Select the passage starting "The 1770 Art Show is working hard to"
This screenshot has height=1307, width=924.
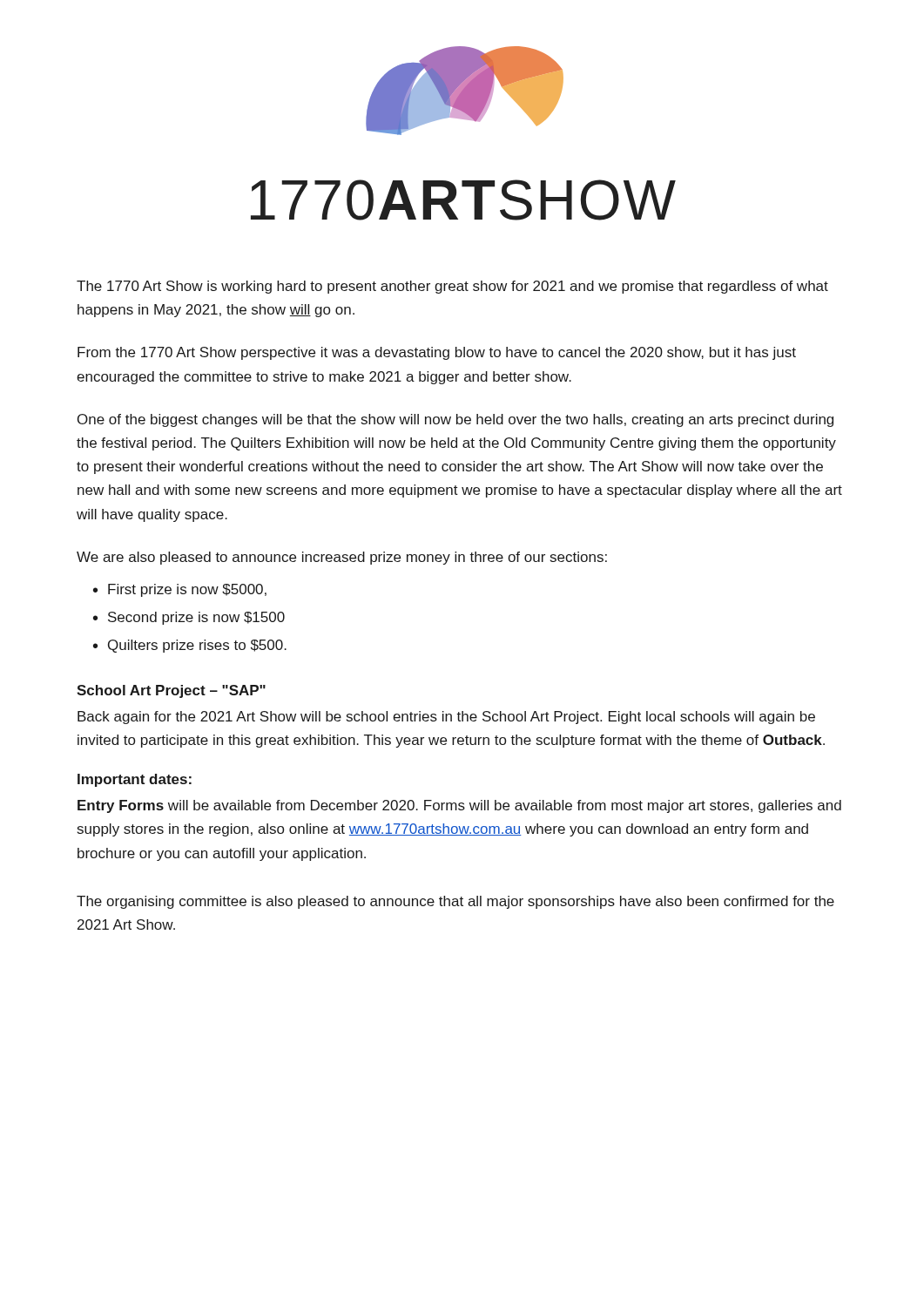pos(452,298)
